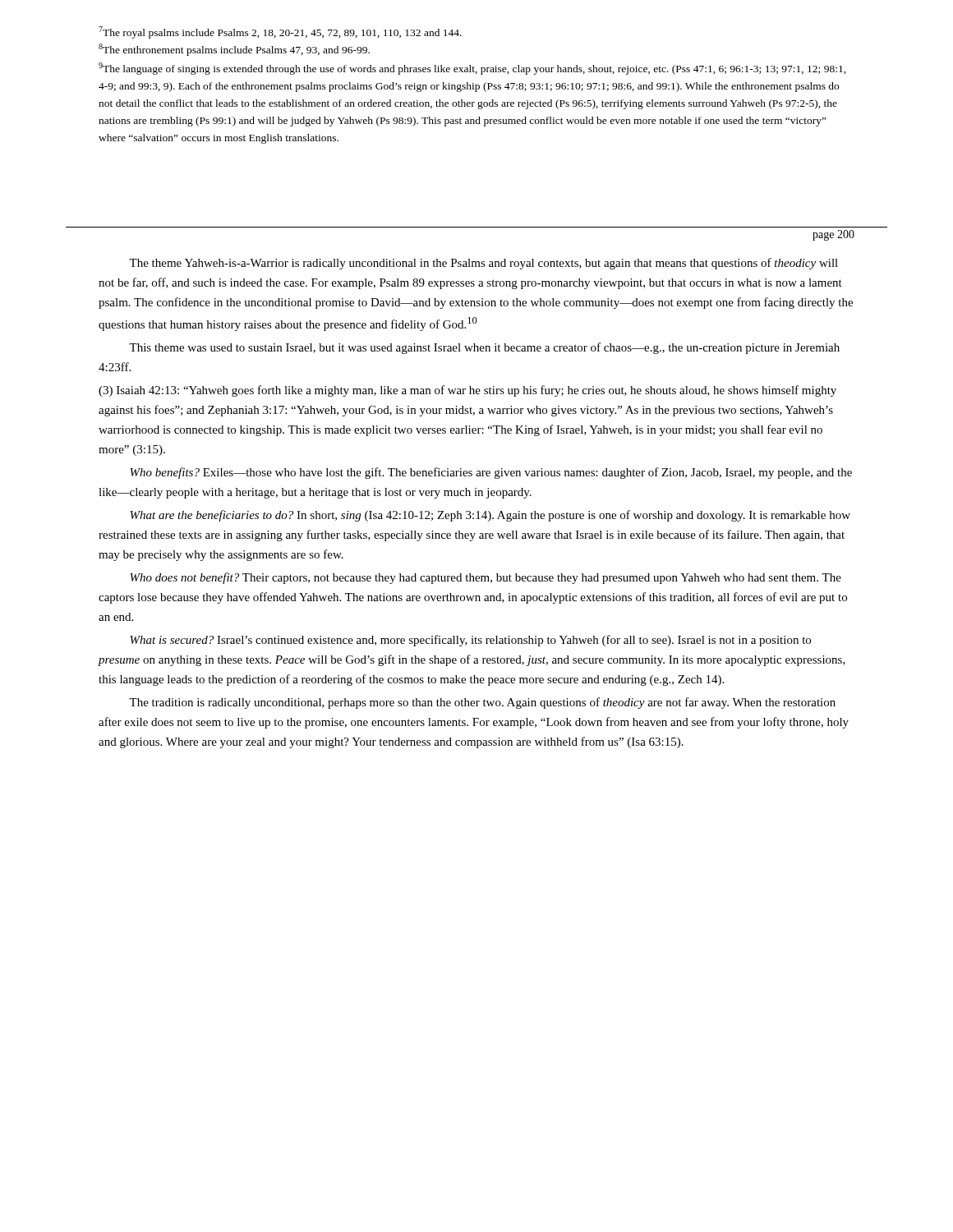The image size is (953, 1232).
Task: Locate the region starting "7The royal psalms include"
Action: (280, 32)
